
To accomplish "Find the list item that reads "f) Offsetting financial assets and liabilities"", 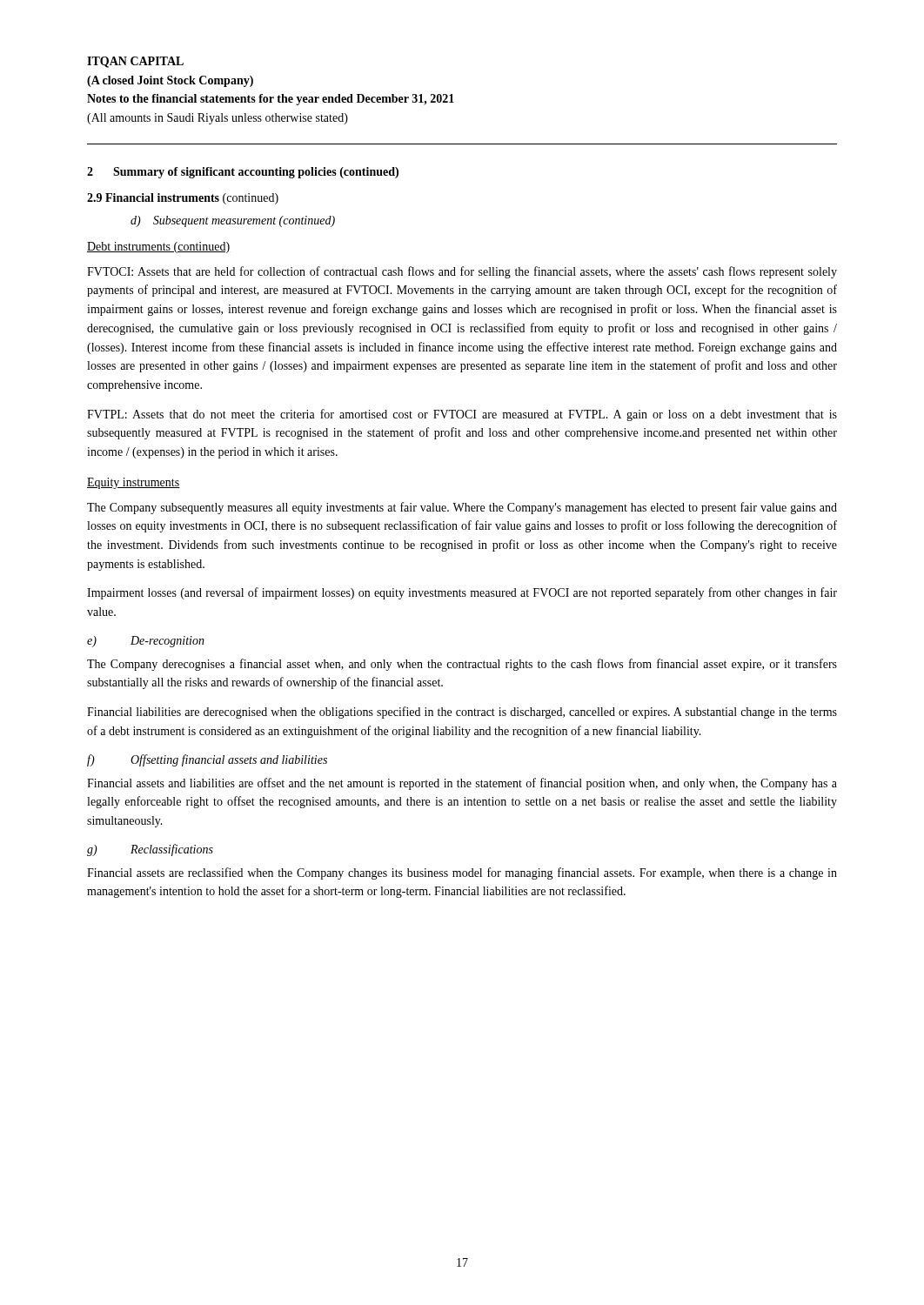I will 207,760.
